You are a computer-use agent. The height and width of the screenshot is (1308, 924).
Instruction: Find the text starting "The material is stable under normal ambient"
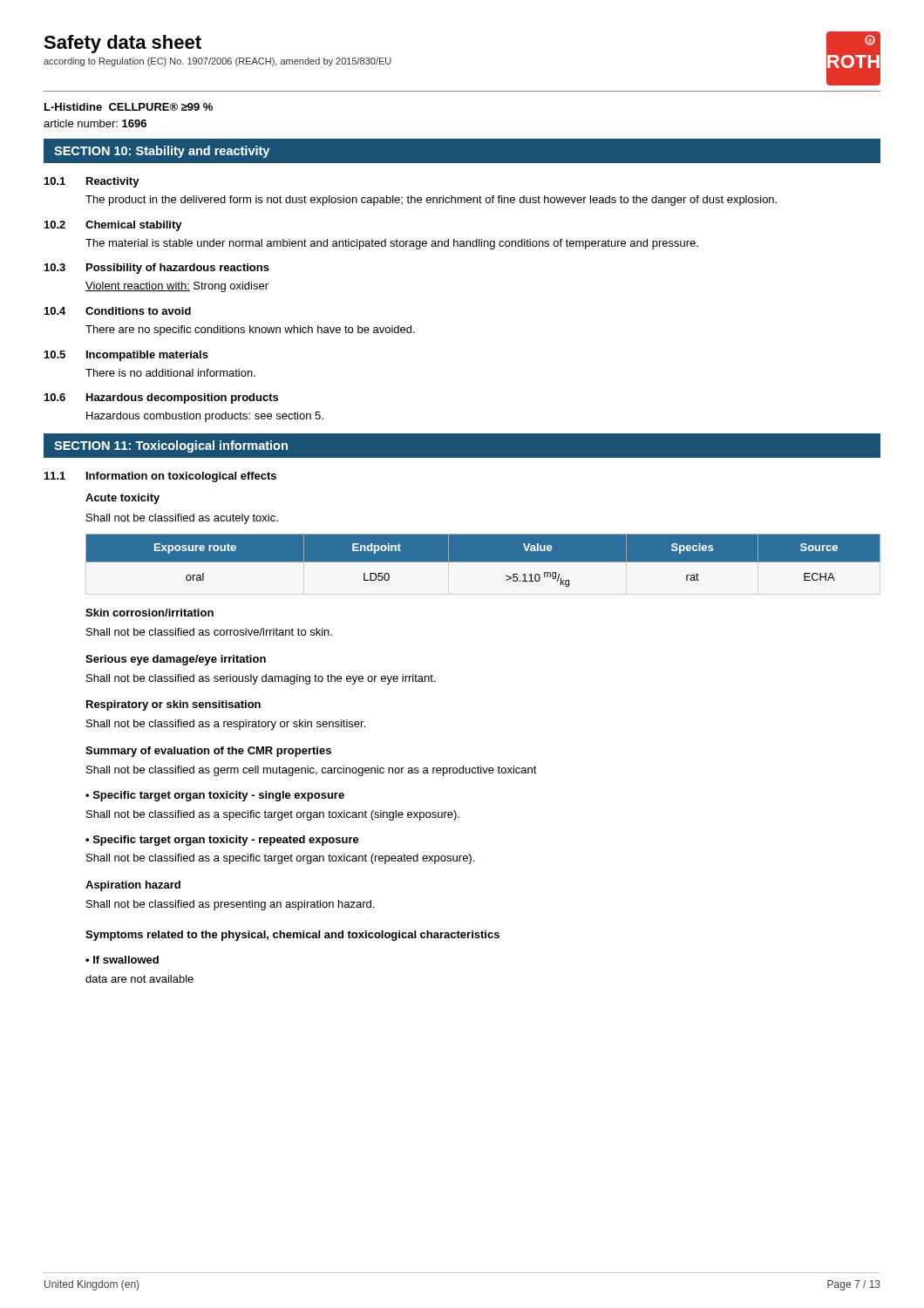pos(392,243)
